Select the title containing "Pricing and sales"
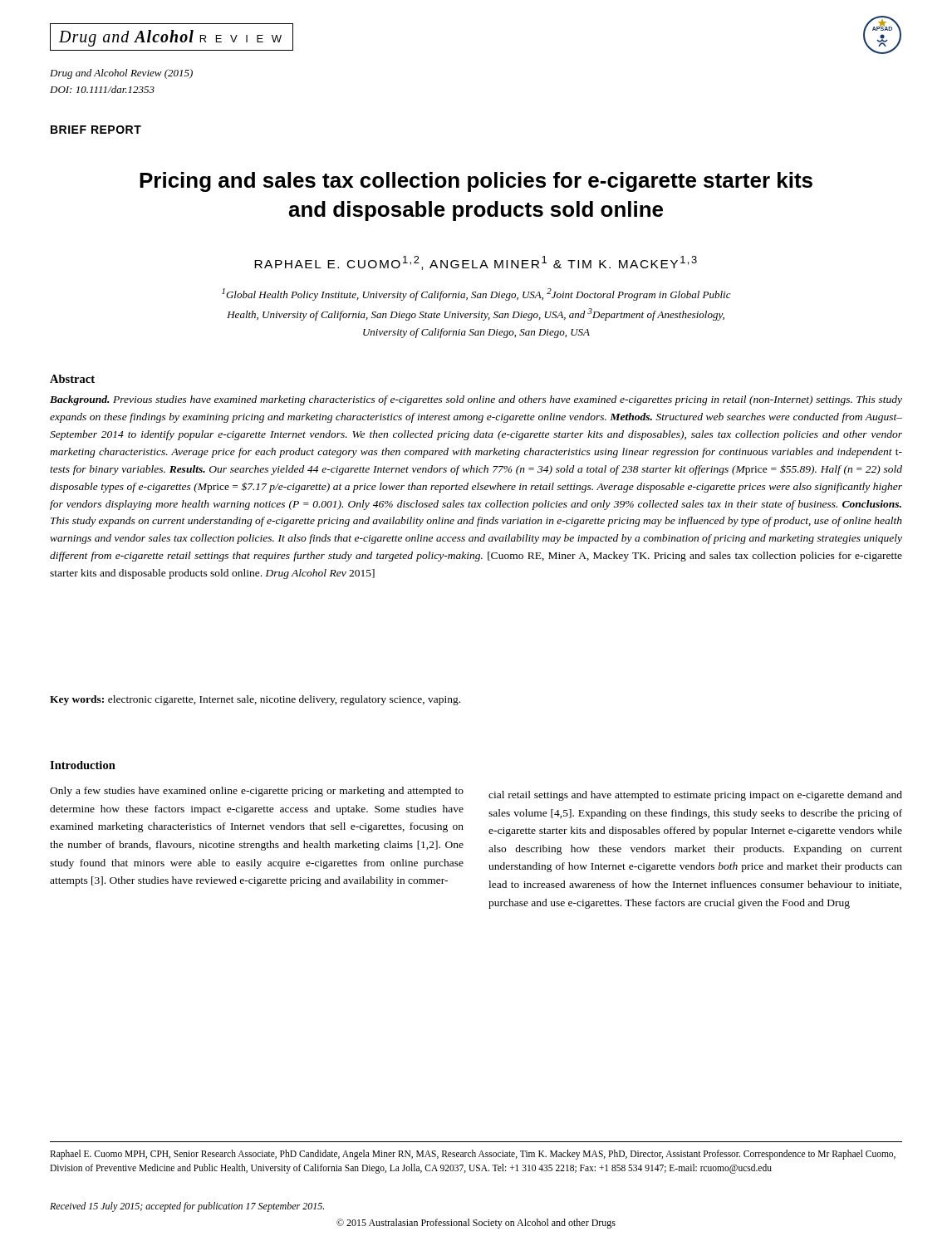 [476, 195]
